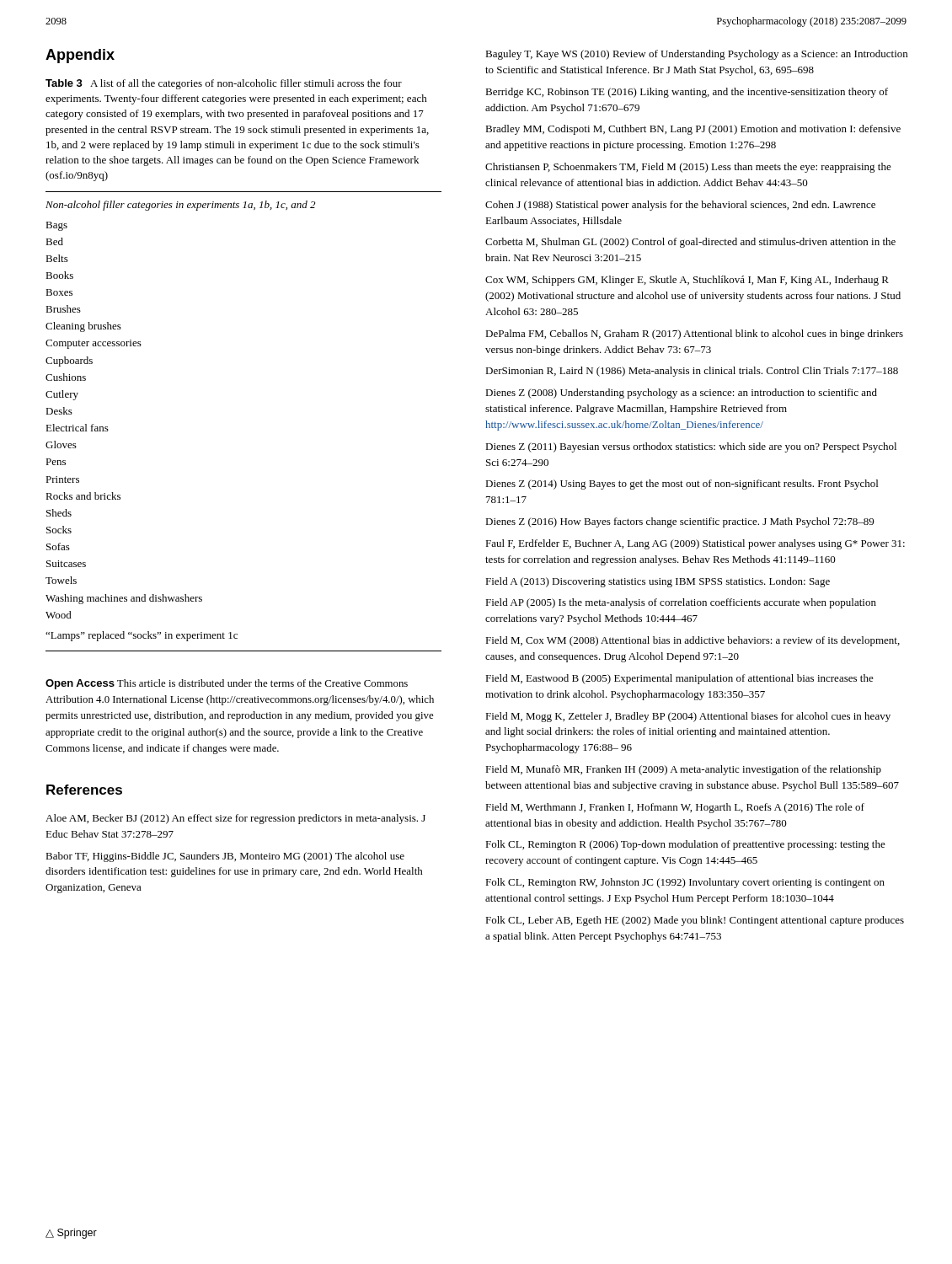
Task: Find the block on this page that starts "Field M, Munafò MR, Franken IH (2009) A"
Action: click(x=692, y=777)
